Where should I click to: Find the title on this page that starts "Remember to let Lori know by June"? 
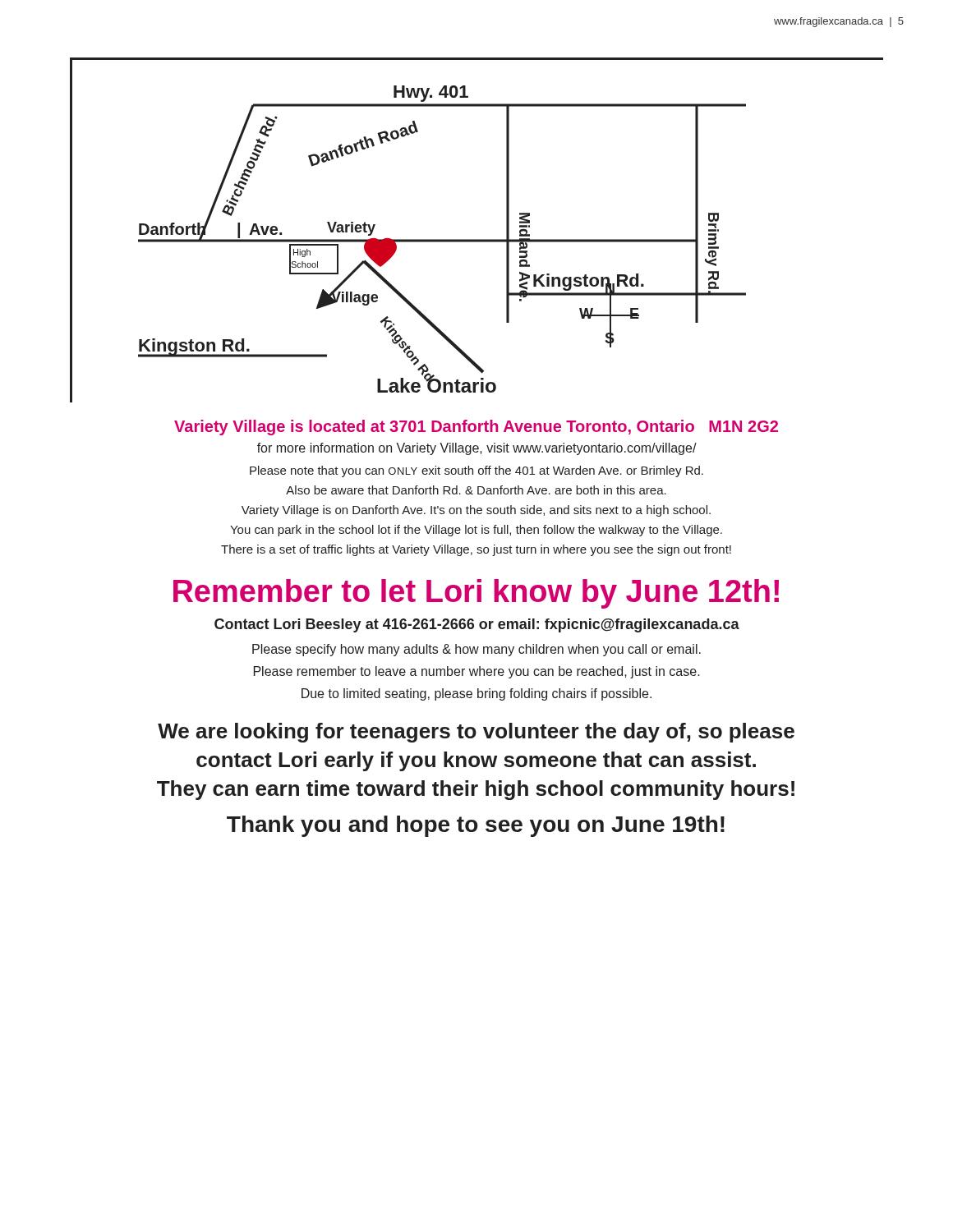pyautogui.click(x=476, y=592)
